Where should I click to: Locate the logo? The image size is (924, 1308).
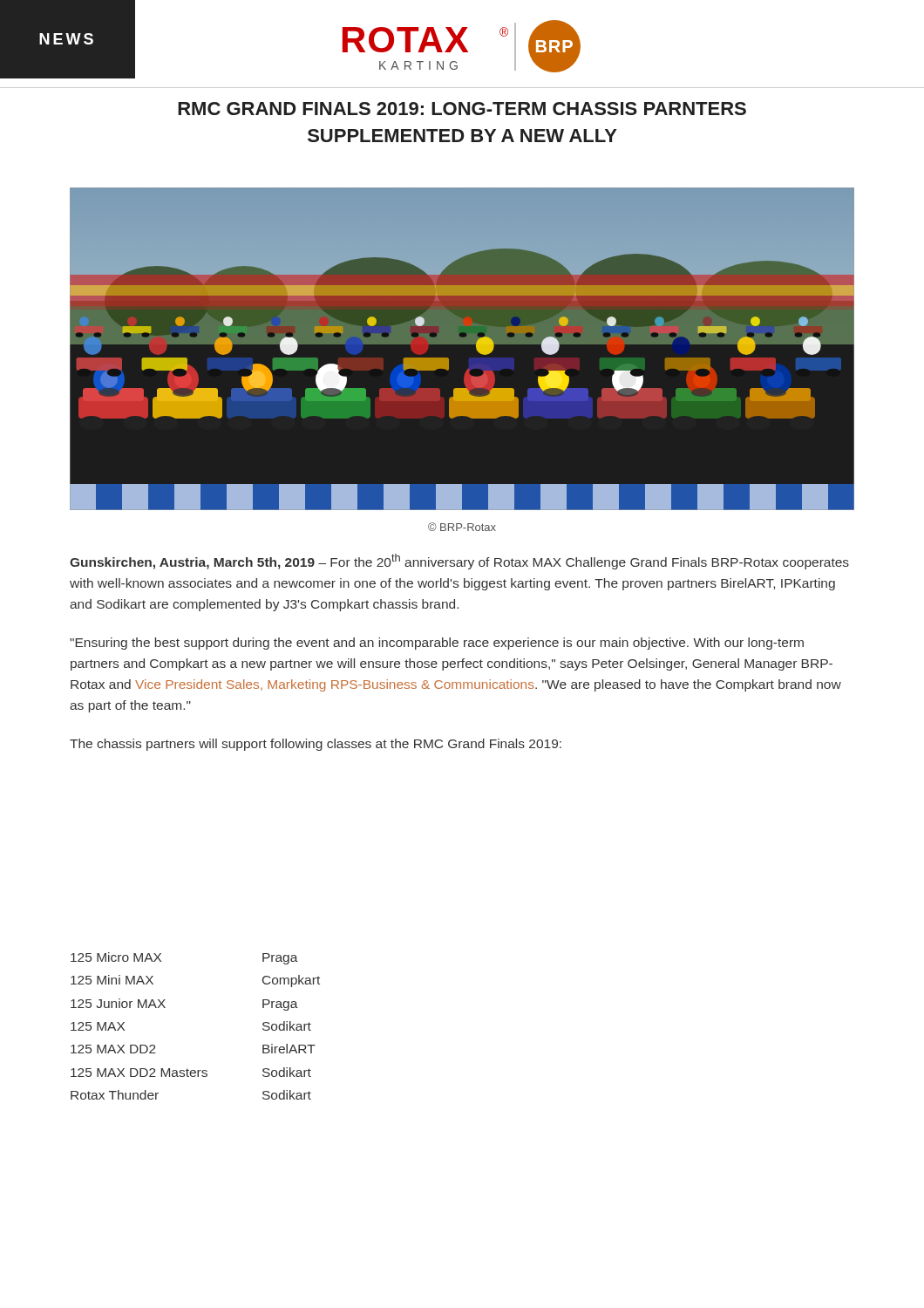click(x=465, y=46)
